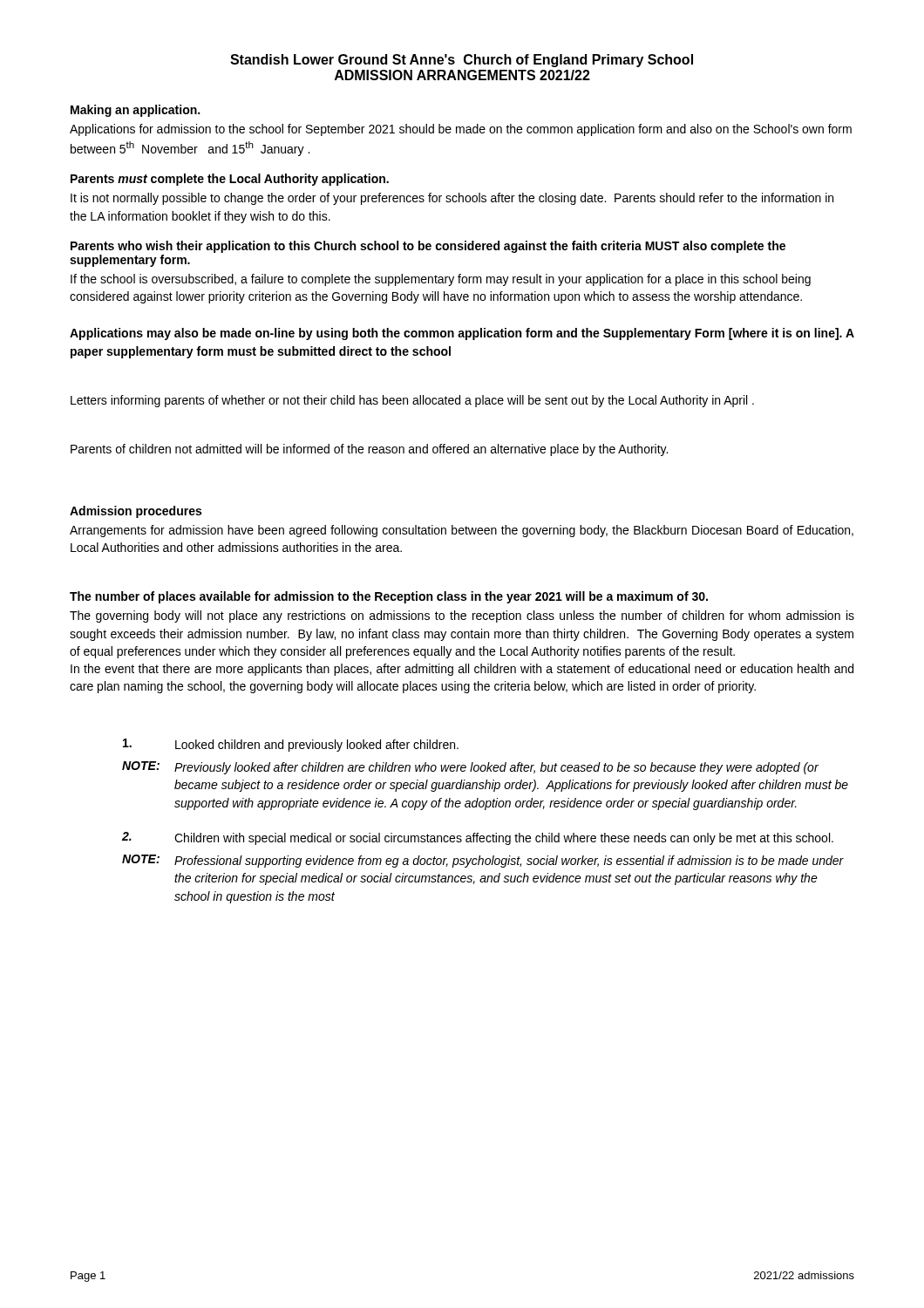Screen dimensions: 1308x924
Task: Click the passage that begins "Applications for admission to the school"
Action: coord(461,139)
